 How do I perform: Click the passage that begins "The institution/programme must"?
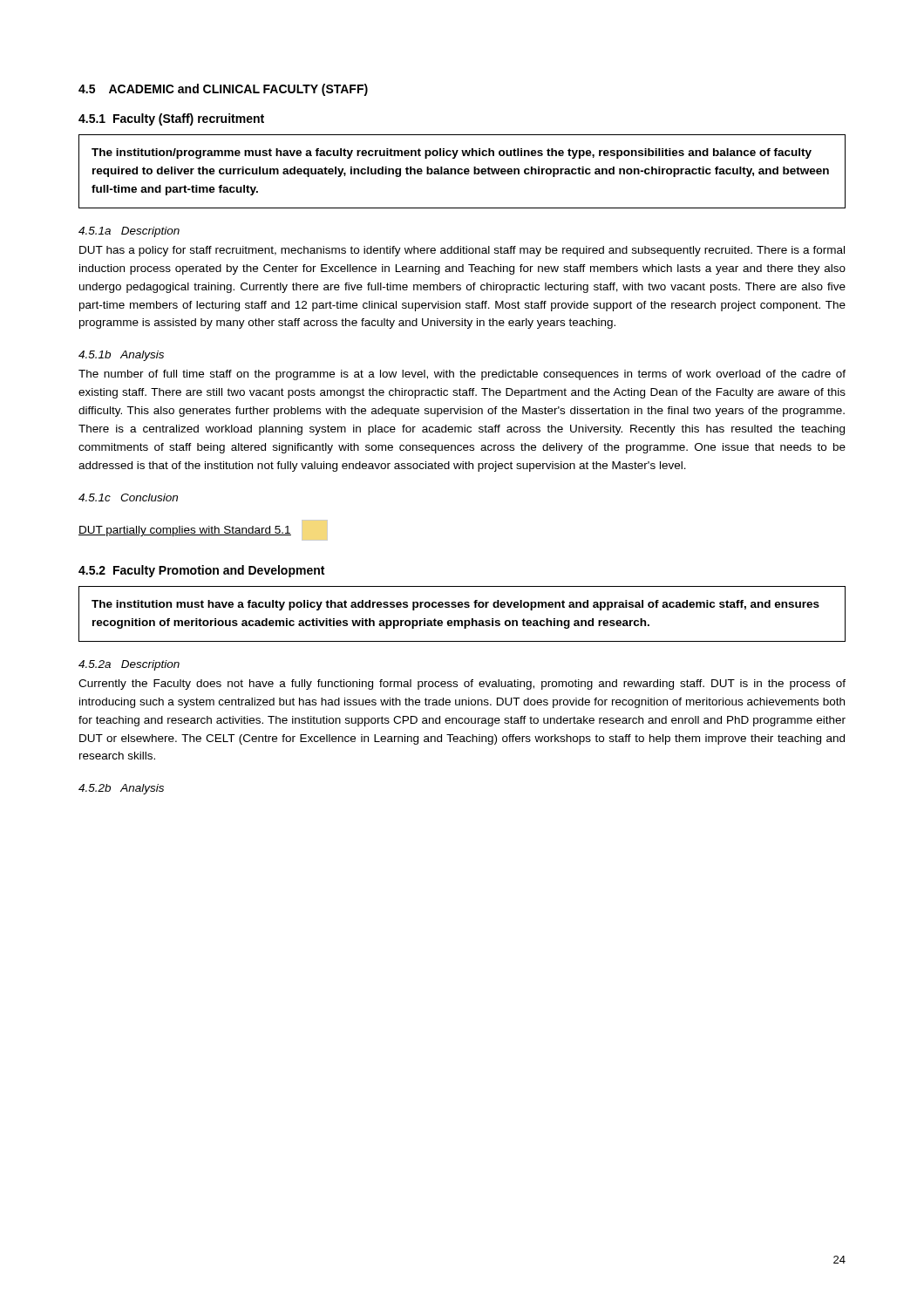(x=460, y=170)
